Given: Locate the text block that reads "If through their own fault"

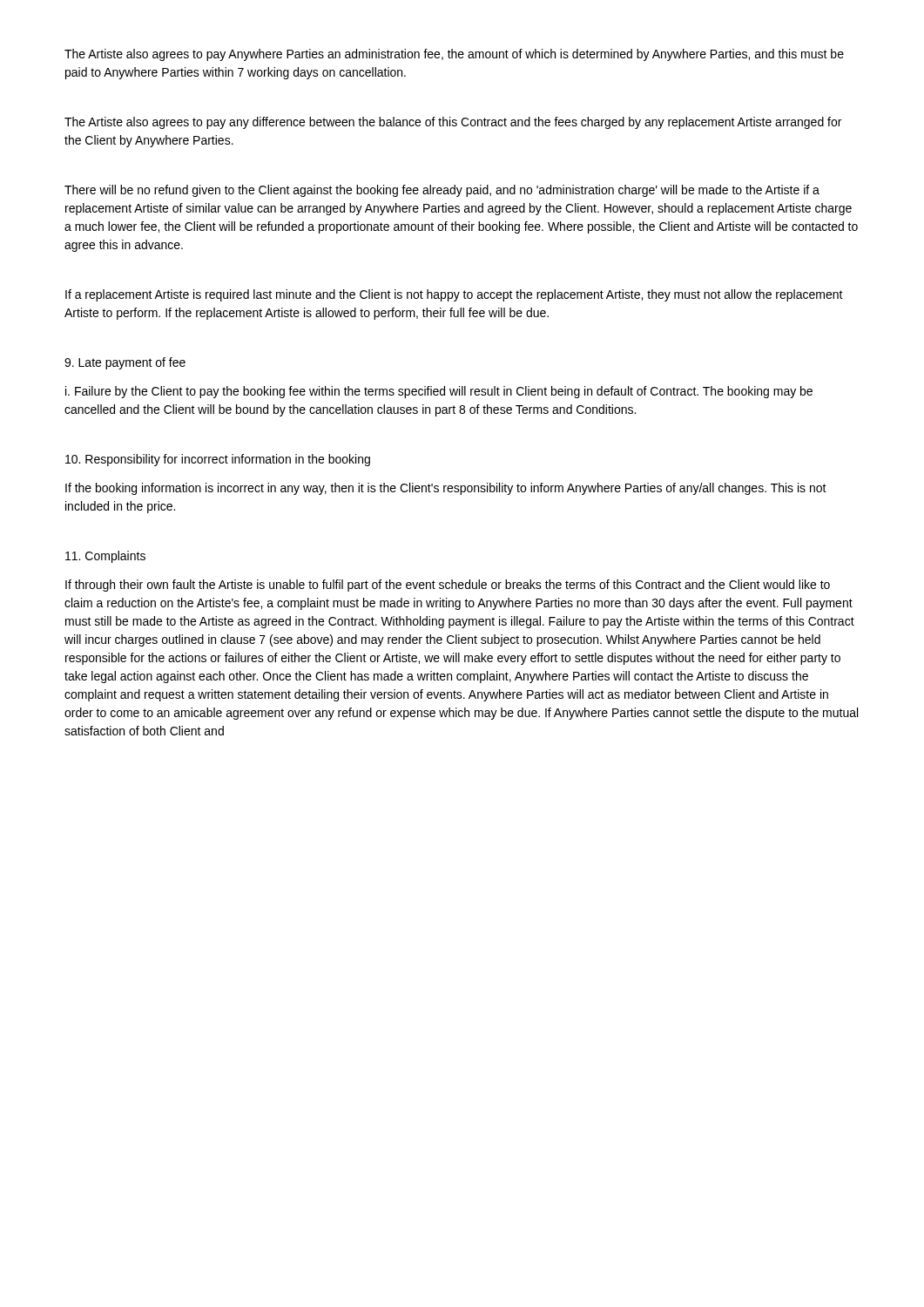Looking at the screenshot, I should [x=462, y=658].
